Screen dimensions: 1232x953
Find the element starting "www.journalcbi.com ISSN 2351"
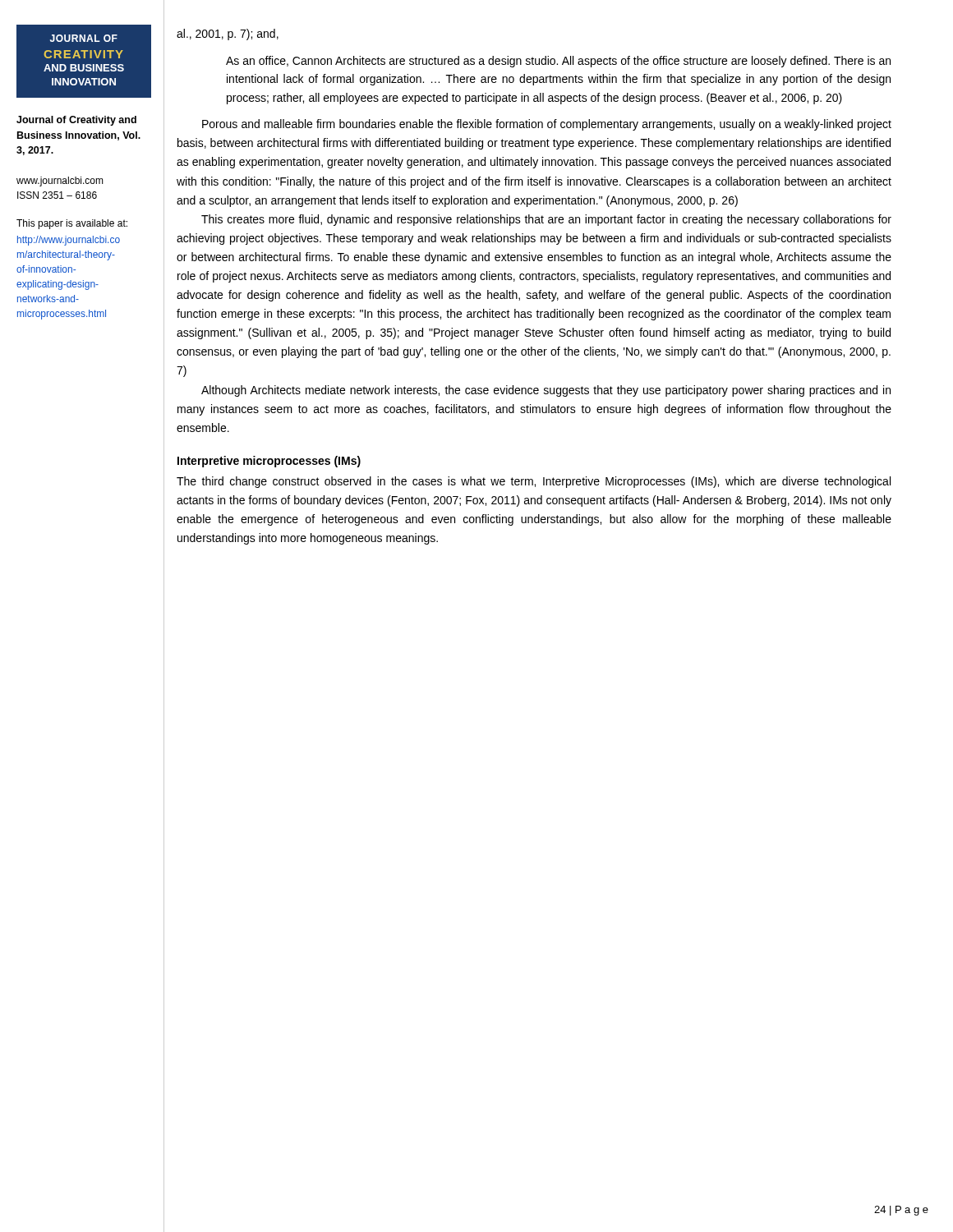pyautogui.click(x=60, y=188)
